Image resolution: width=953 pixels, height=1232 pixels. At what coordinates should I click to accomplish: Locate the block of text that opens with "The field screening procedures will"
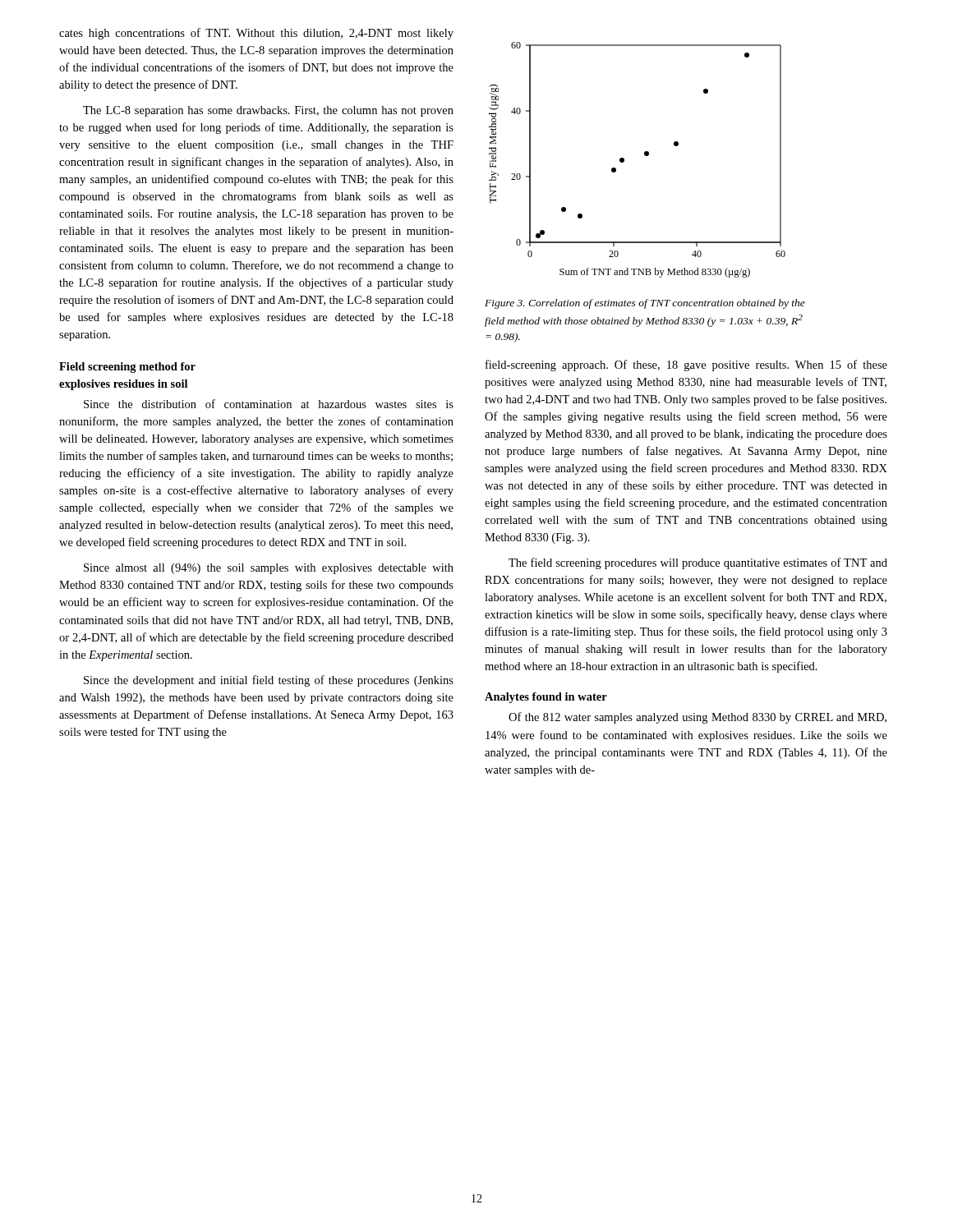(686, 615)
